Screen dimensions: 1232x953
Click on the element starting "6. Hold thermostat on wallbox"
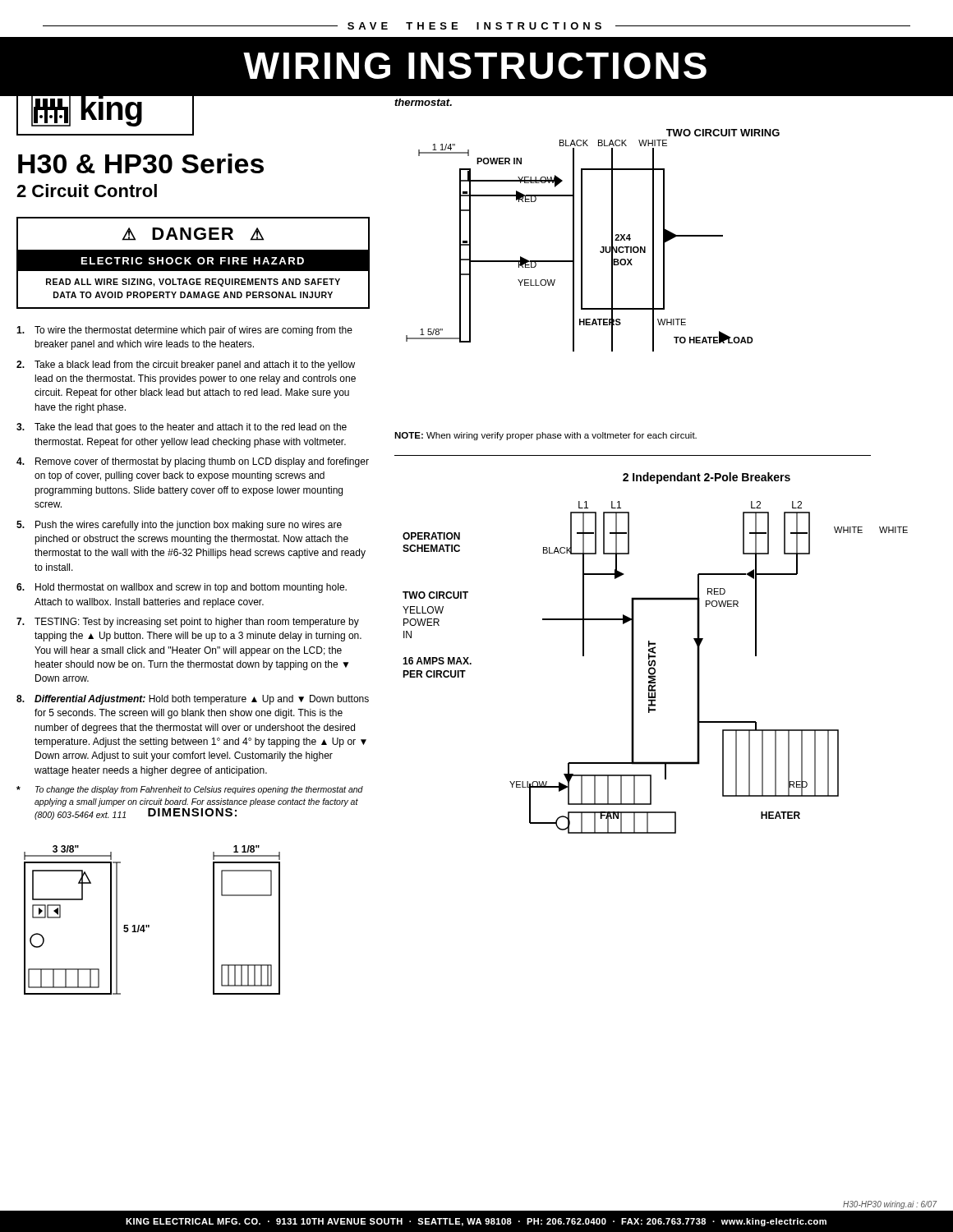[x=193, y=595]
